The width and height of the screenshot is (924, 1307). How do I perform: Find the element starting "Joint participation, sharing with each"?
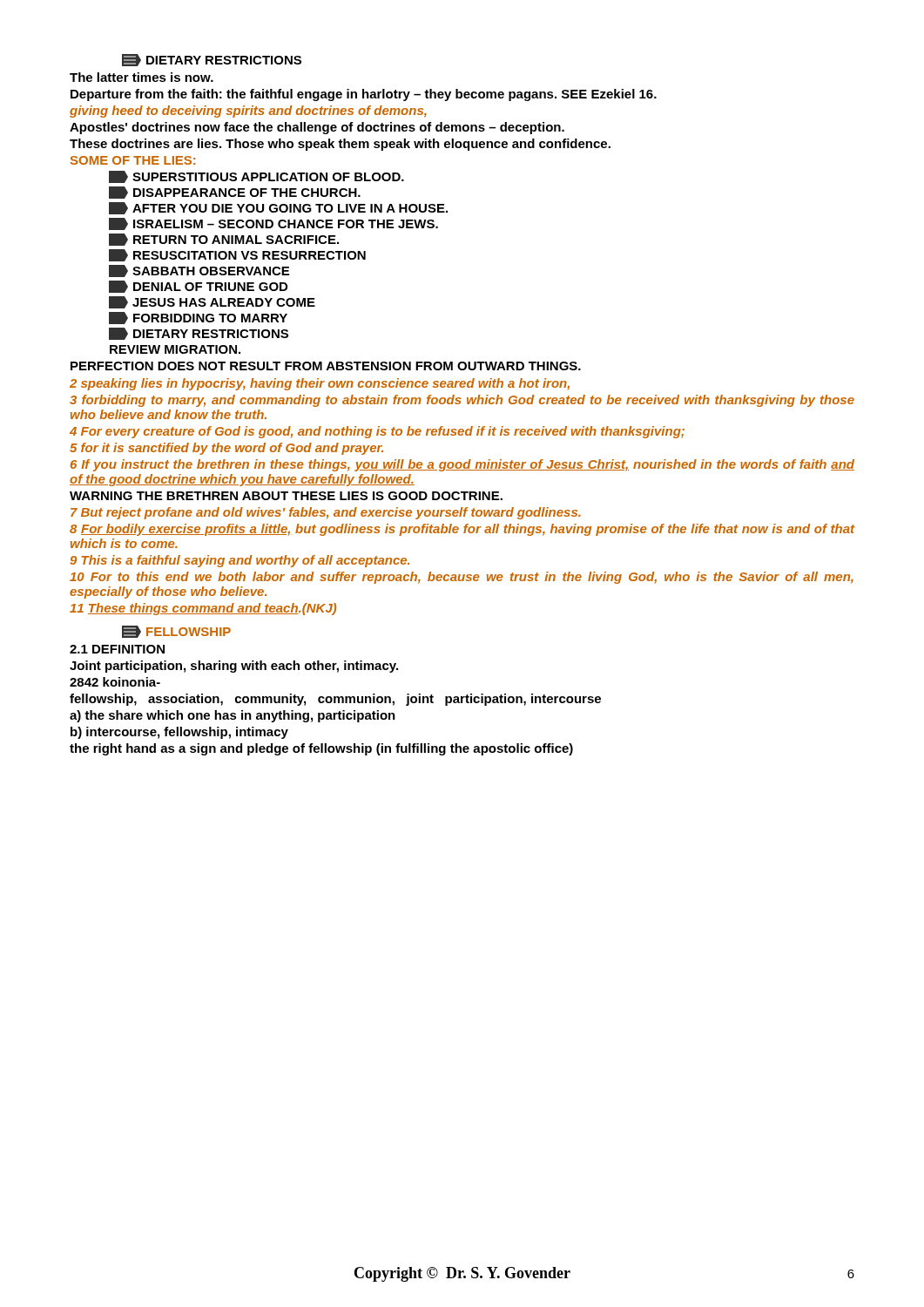point(234,665)
